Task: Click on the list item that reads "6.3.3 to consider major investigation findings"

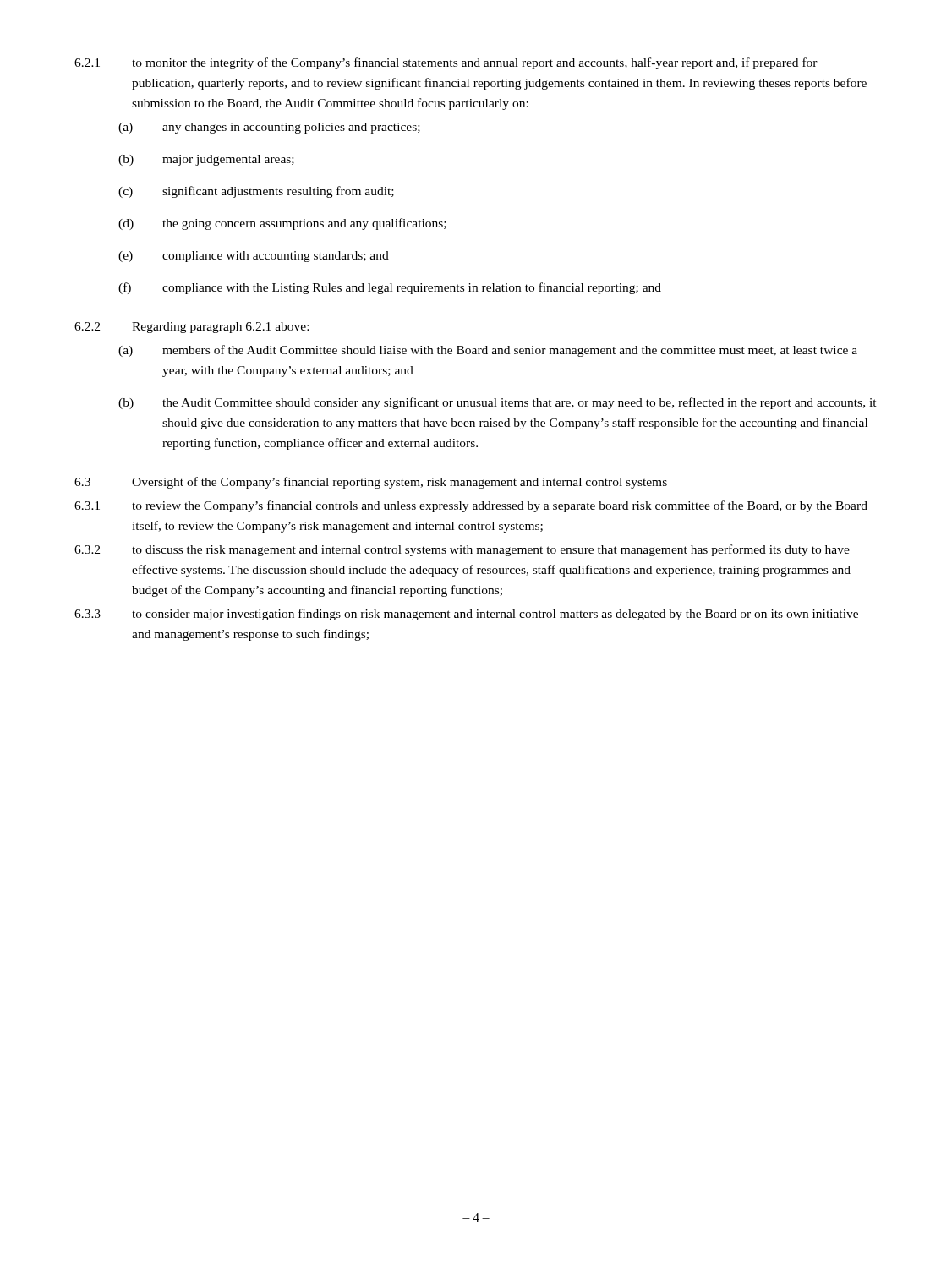Action: (x=476, y=624)
